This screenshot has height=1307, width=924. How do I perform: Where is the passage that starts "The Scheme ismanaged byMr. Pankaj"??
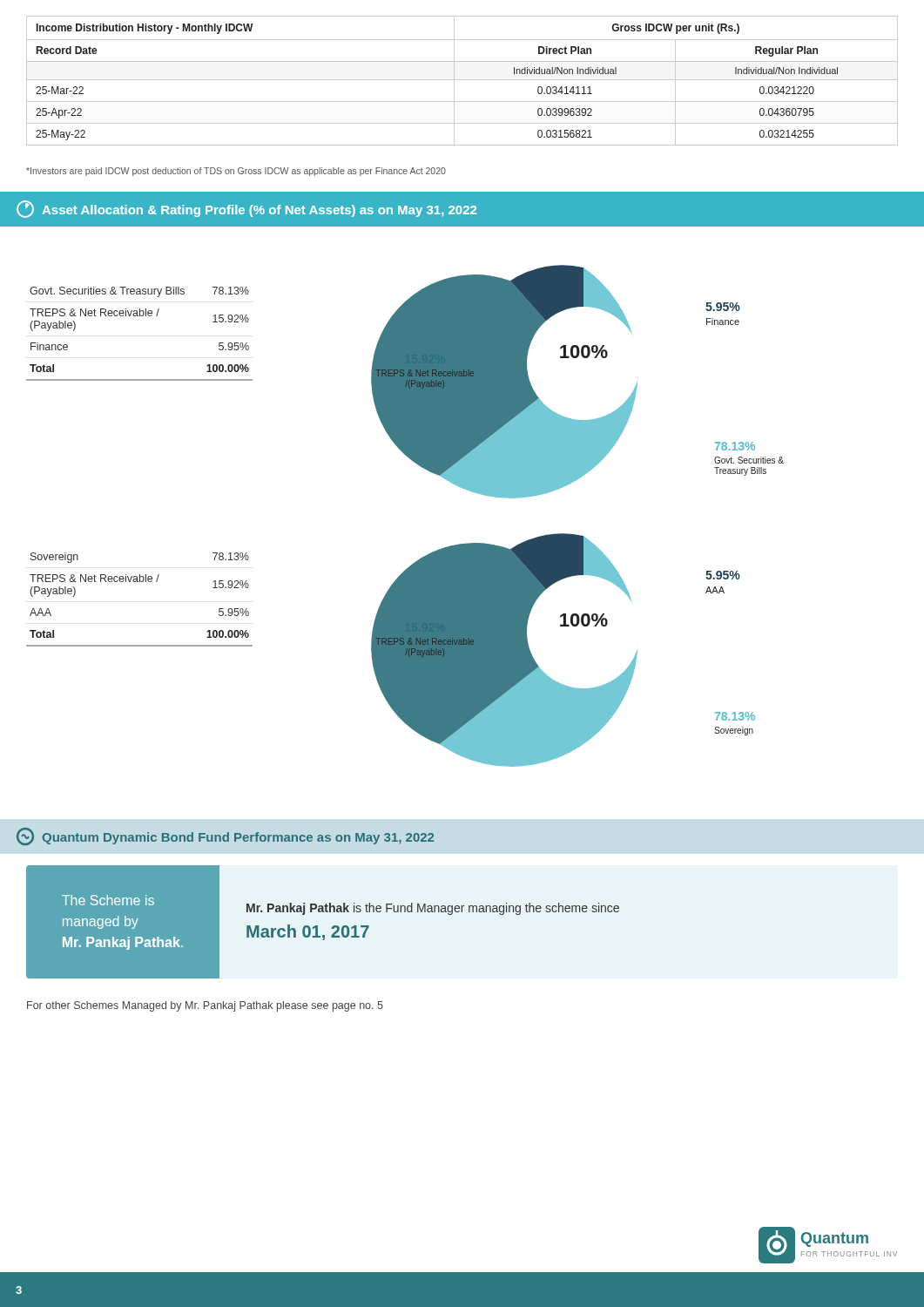click(123, 921)
